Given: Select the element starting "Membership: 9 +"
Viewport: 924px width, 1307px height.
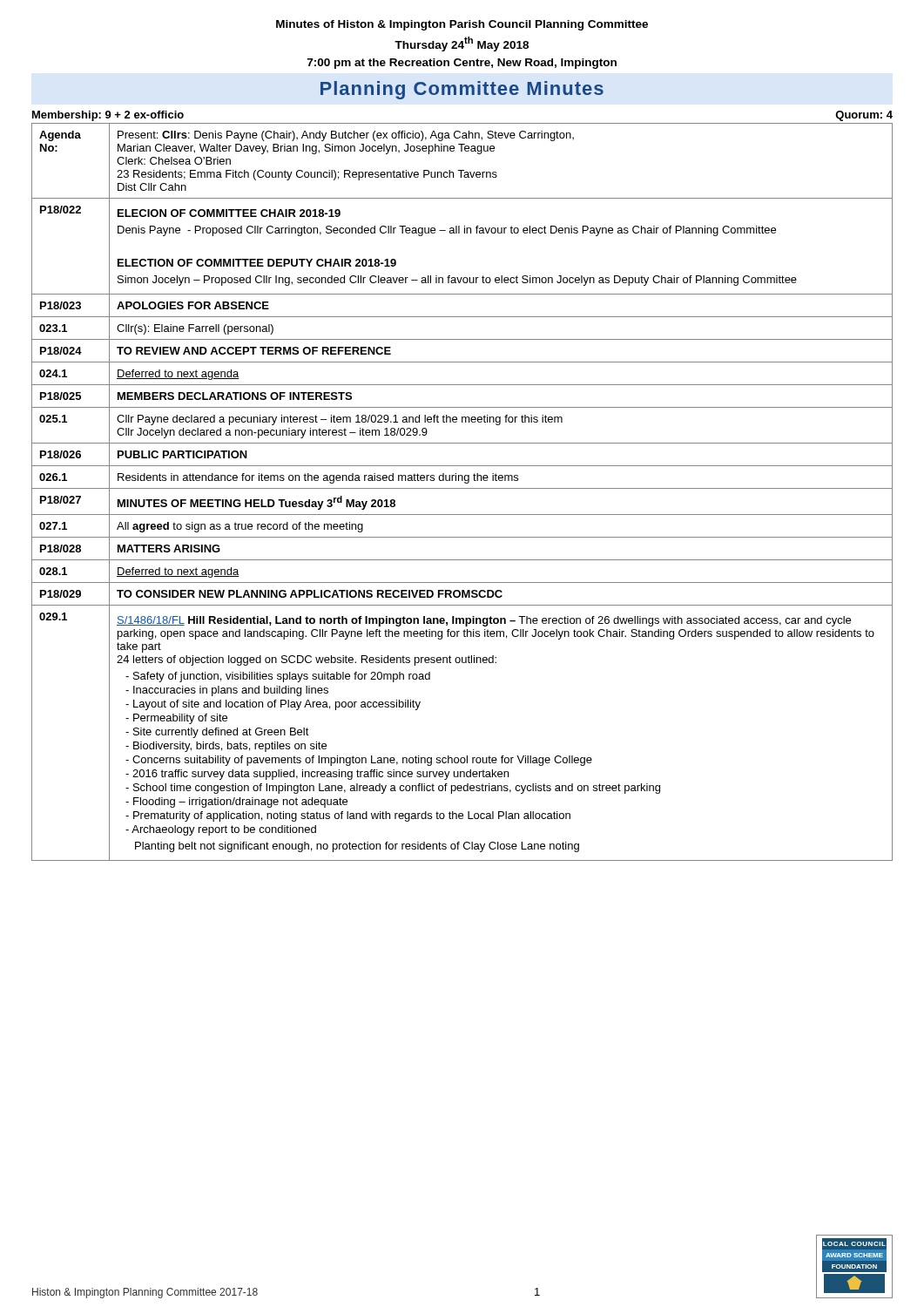Looking at the screenshot, I should [462, 115].
